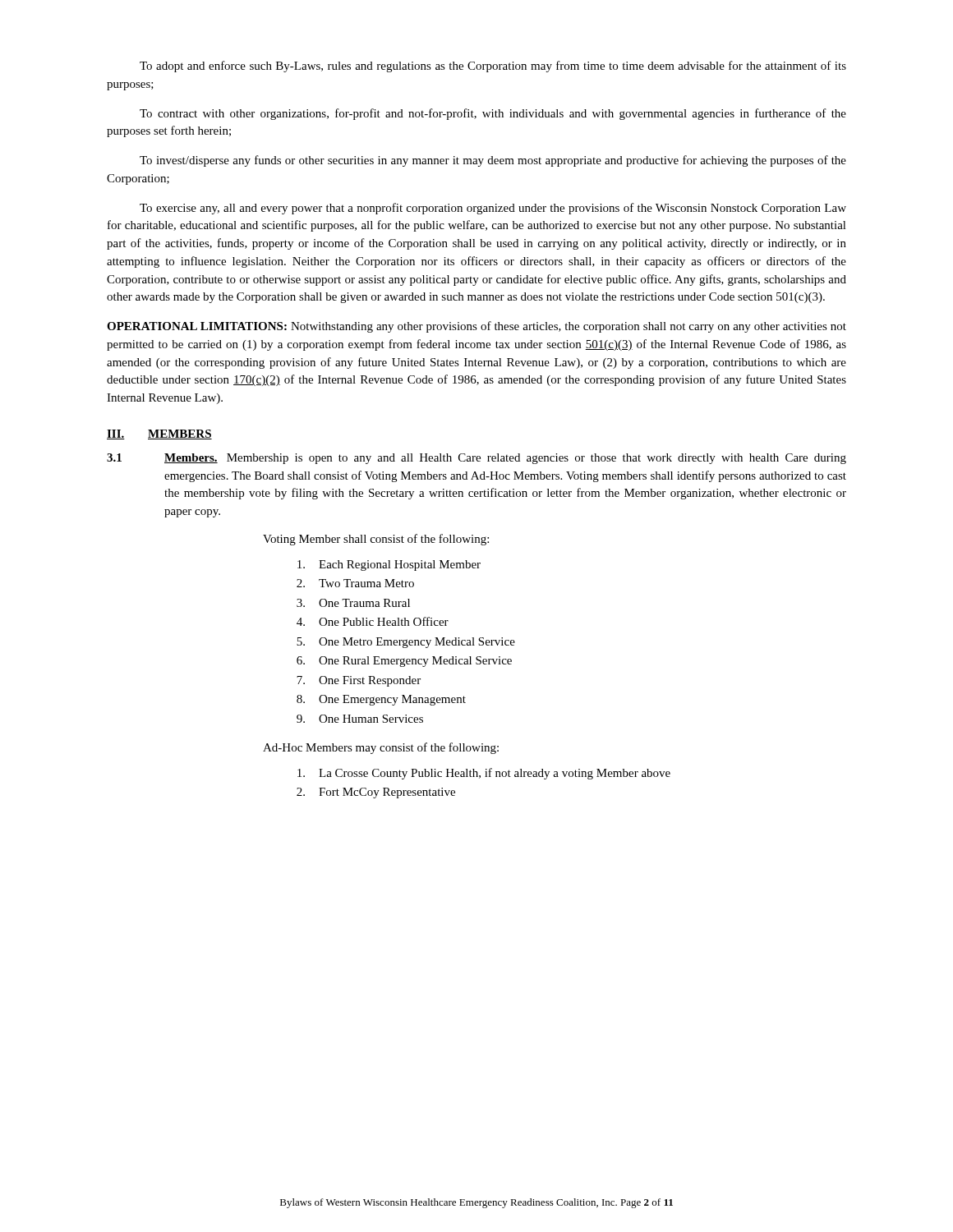Image resolution: width=953 pixels, height=1232 pixels.
Task: Select the list item that reads "7. One First Responder"
Action: (x=354, y=680)
